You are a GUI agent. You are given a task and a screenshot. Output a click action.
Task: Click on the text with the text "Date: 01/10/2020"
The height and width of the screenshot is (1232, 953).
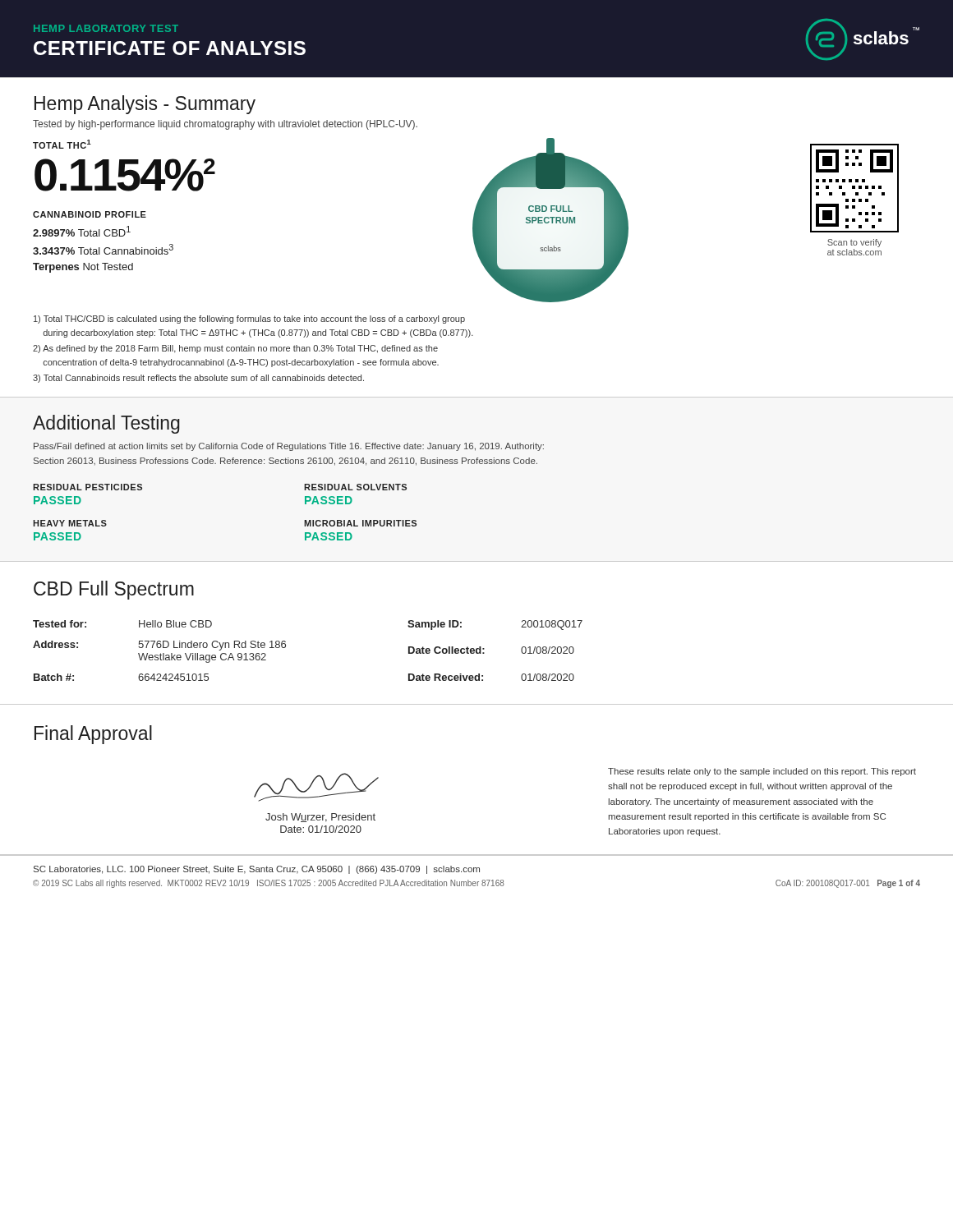[x=320, y=829]
